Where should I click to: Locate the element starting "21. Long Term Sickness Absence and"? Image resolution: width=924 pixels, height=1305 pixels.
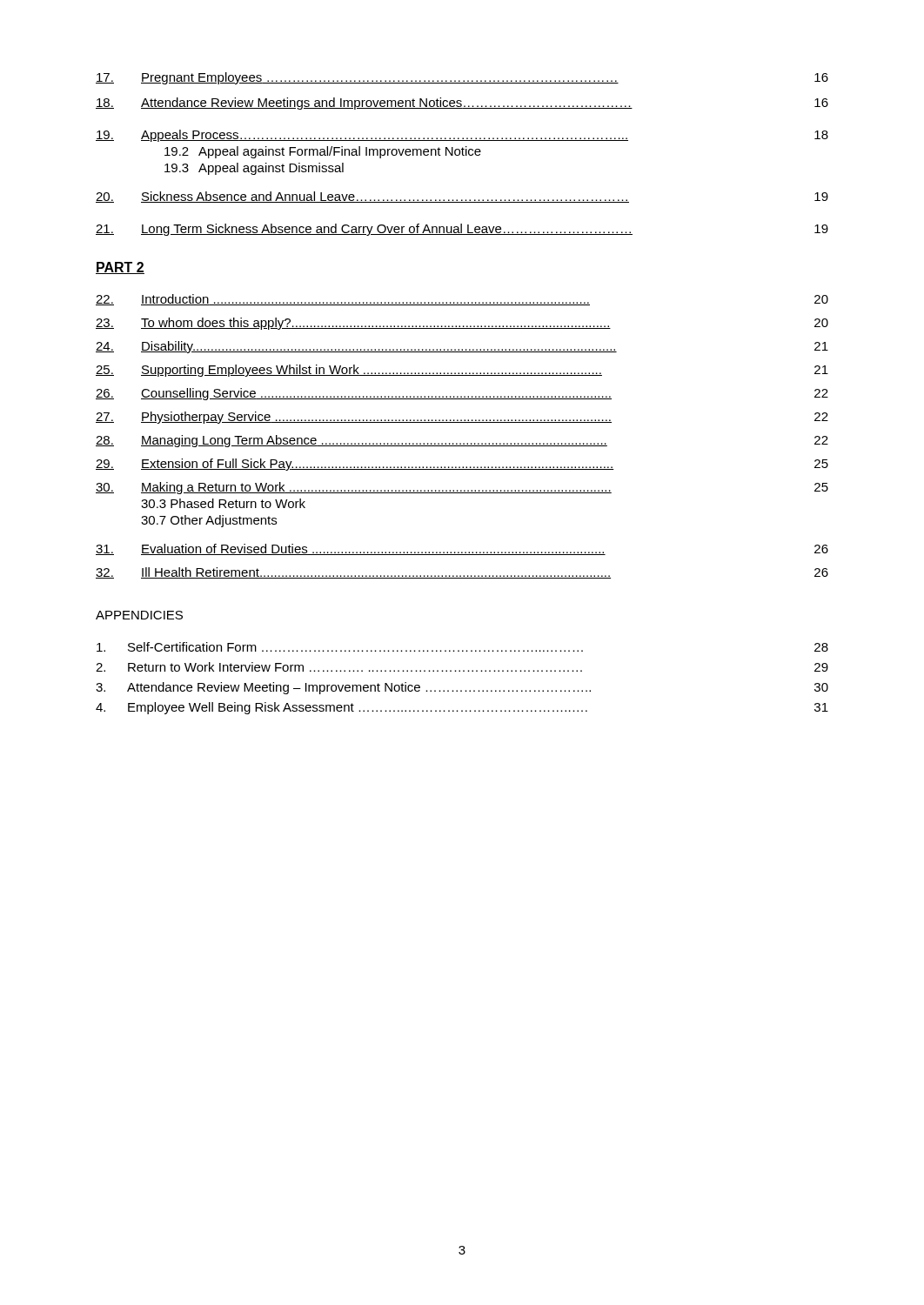click(462, 228)
